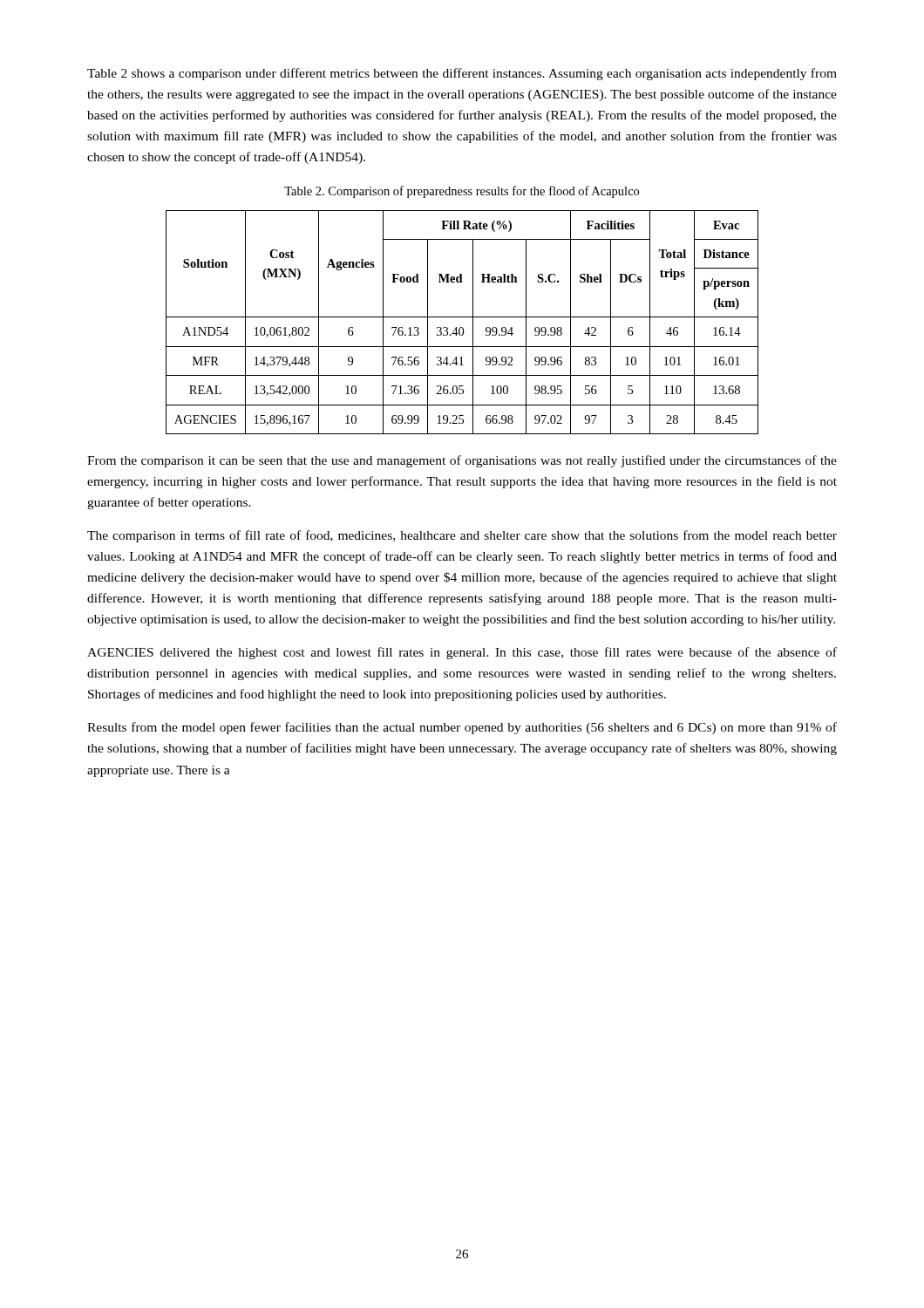Locate the caption that reads "Table 2. Comparison"
924x1308 pixels.
coord(462,191)
